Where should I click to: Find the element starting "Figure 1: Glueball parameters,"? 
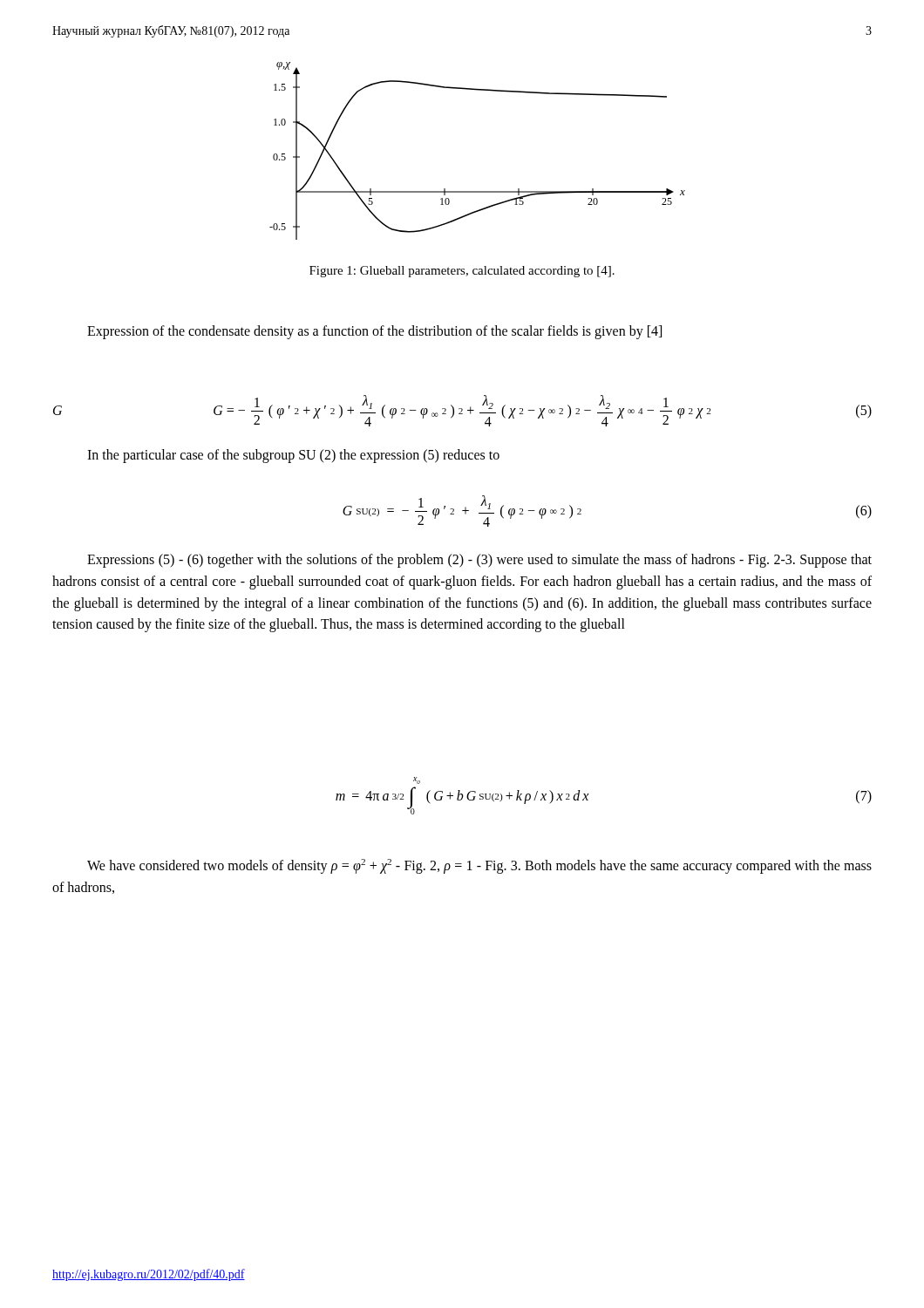coord(462,270)
